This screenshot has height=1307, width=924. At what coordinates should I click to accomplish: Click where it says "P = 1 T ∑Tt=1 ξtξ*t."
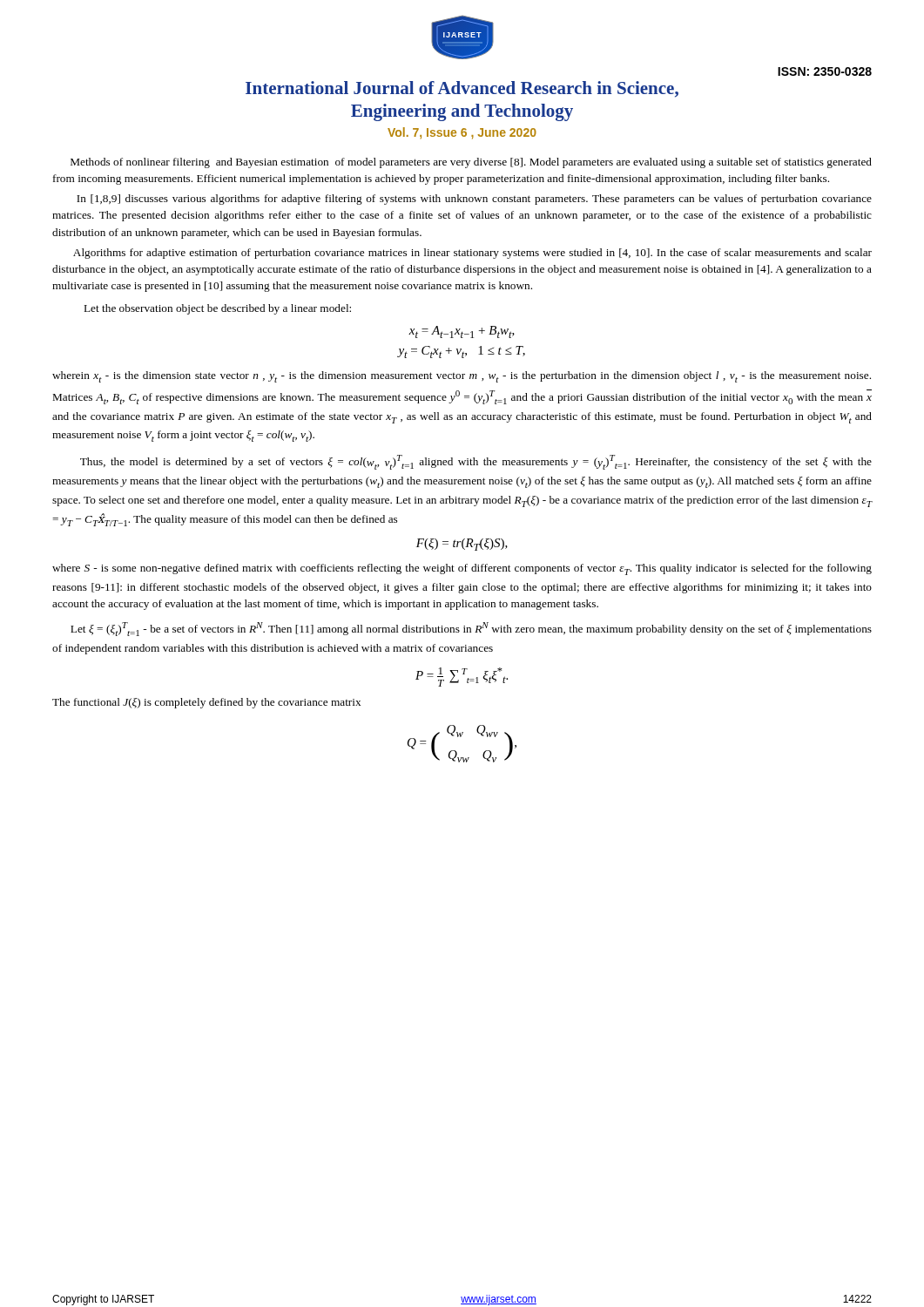click(462, 677)
